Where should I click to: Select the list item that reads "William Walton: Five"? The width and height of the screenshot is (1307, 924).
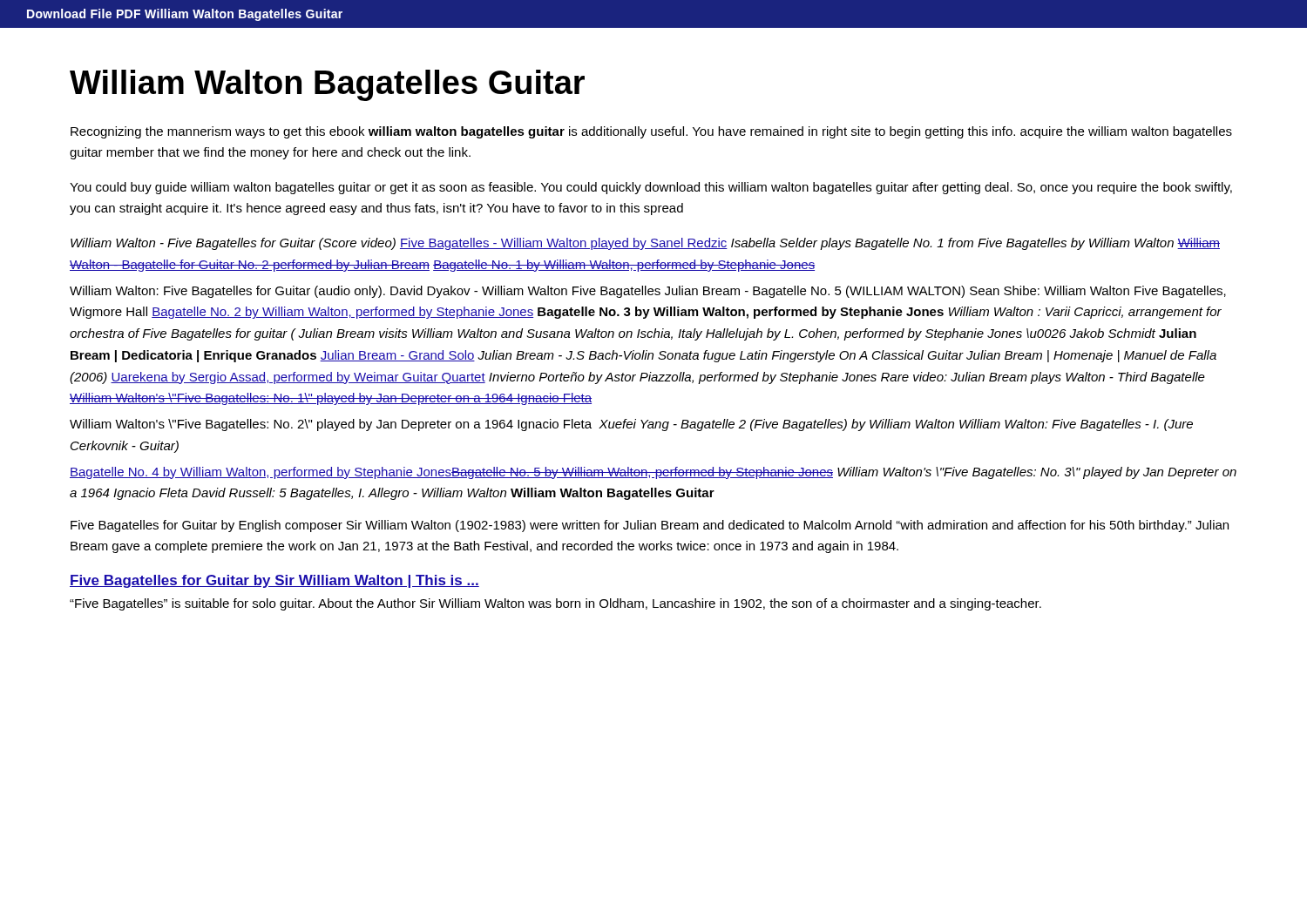tap(648, 344)
